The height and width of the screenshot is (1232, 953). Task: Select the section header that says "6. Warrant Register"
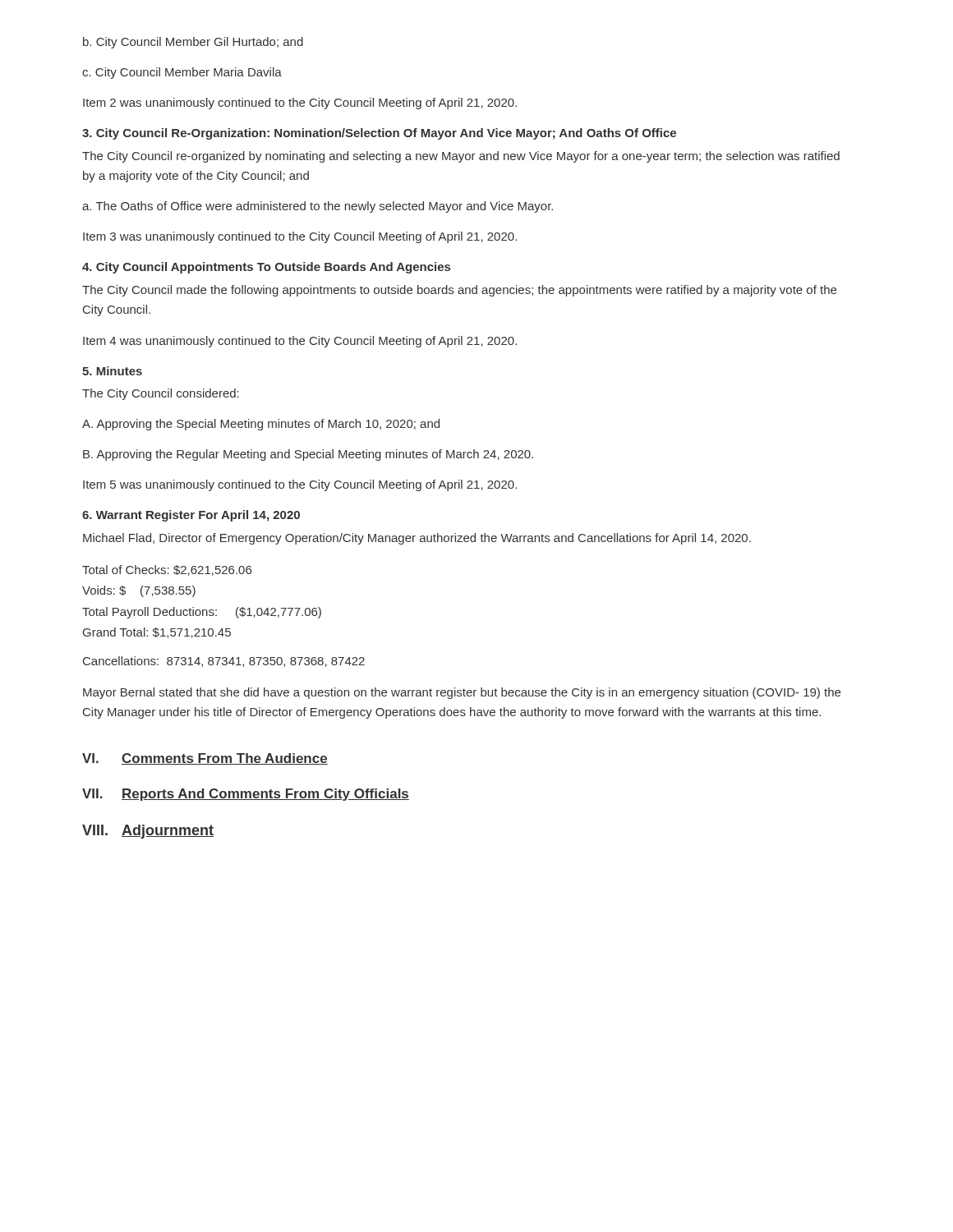click(x=468, y=527)
